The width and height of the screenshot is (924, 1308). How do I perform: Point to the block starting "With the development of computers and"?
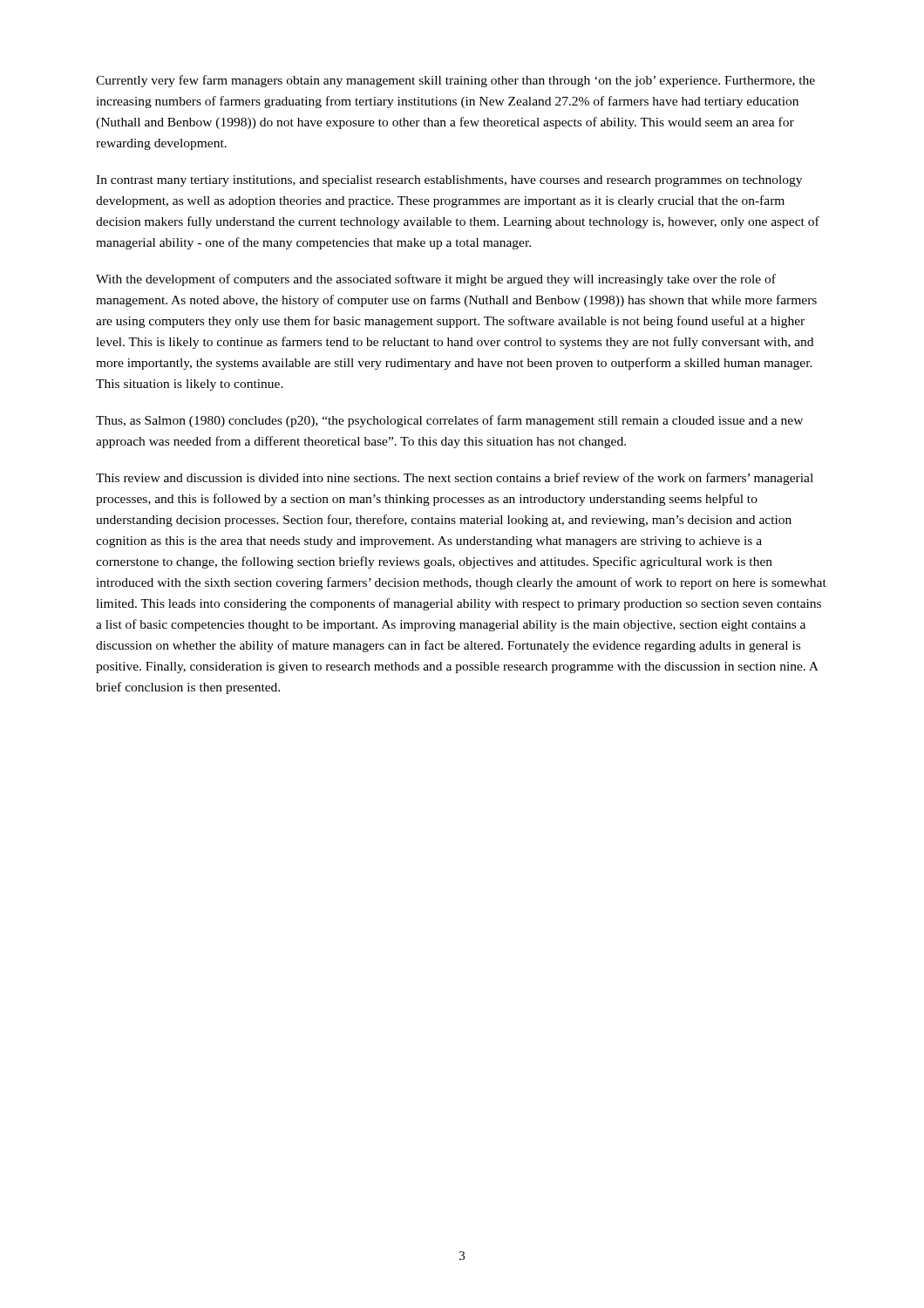point(457,331)
